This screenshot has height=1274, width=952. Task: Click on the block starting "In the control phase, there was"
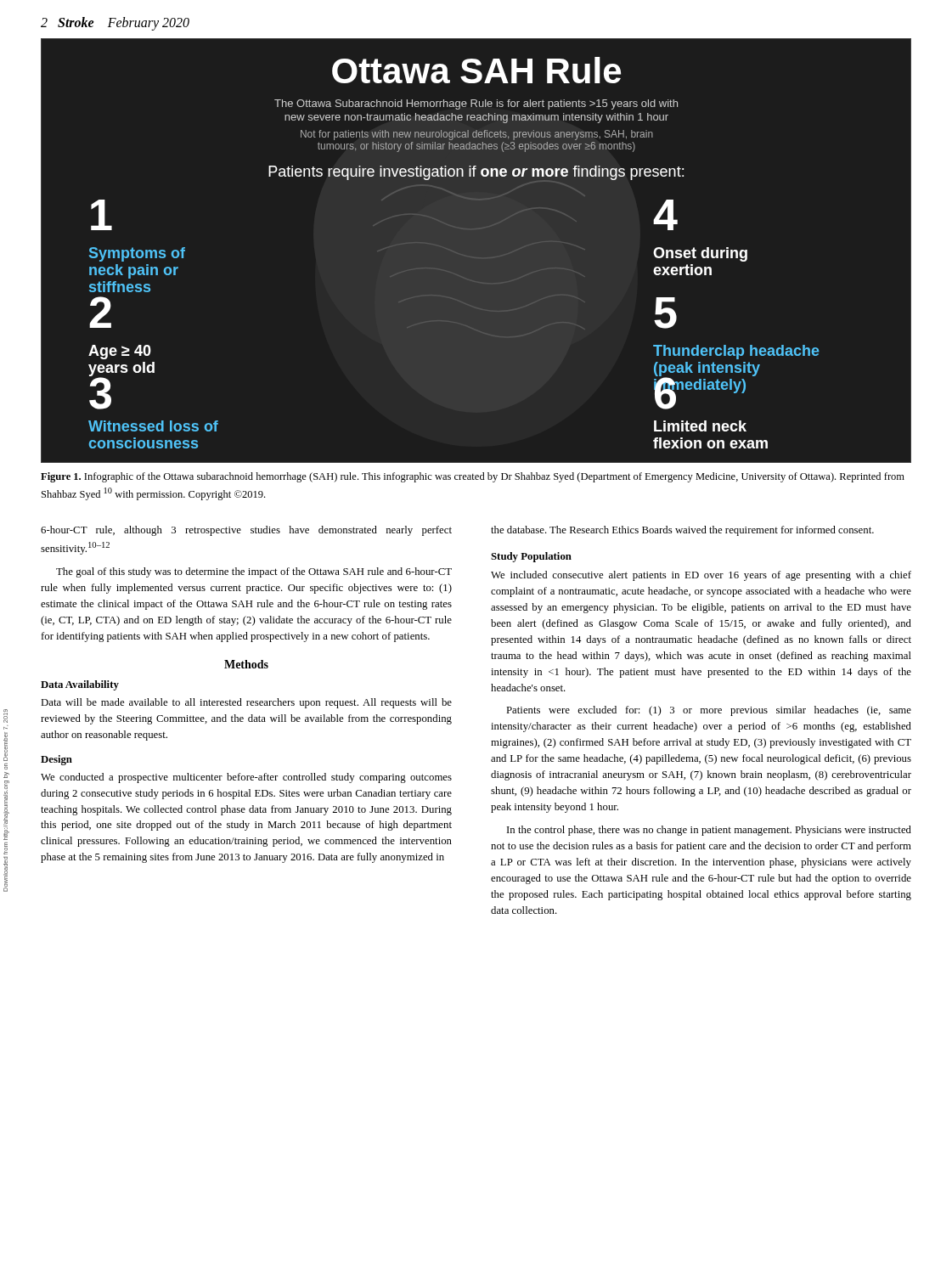pos(701,870)
